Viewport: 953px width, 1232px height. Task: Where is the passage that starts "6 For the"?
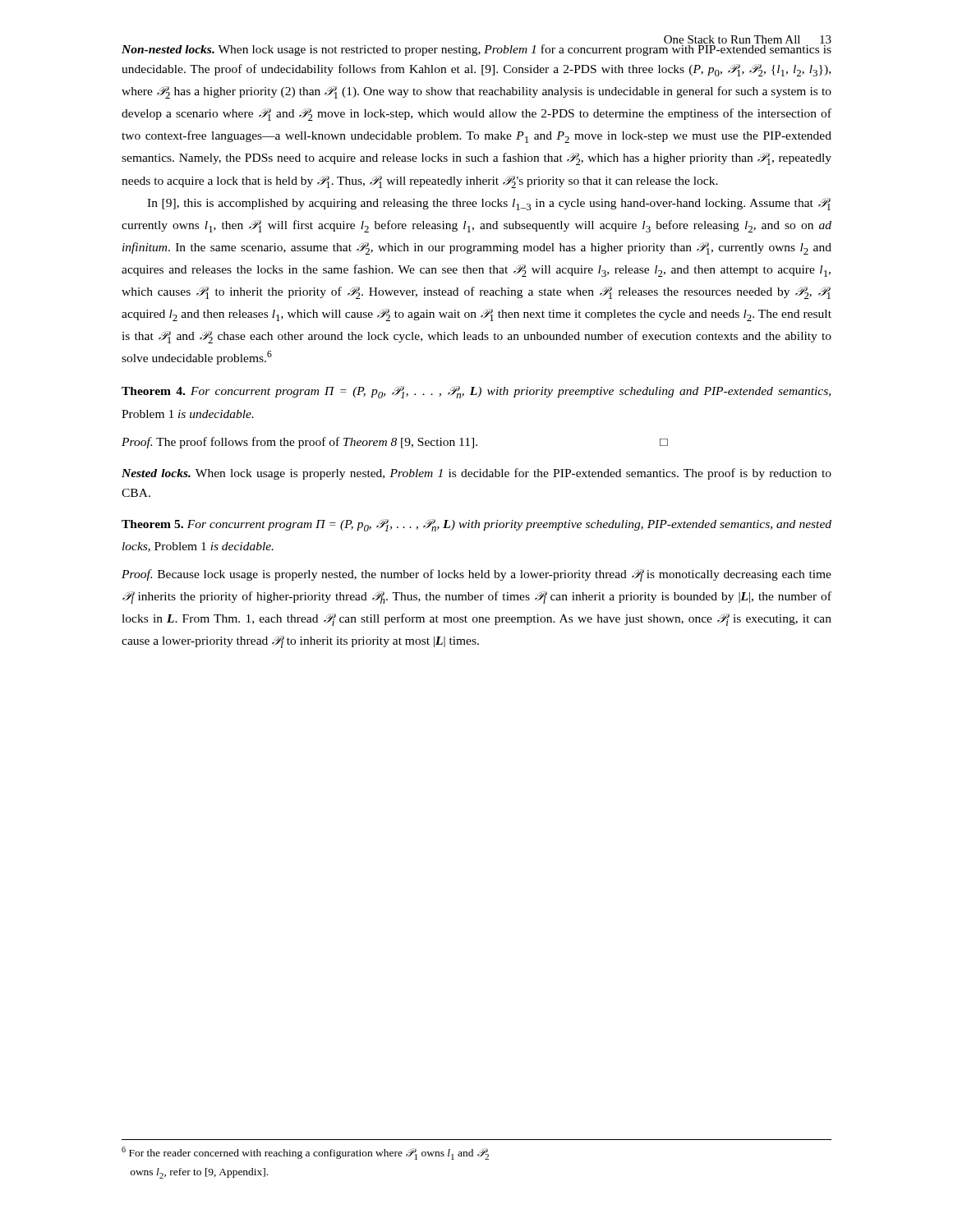(x=476, y=1164)
